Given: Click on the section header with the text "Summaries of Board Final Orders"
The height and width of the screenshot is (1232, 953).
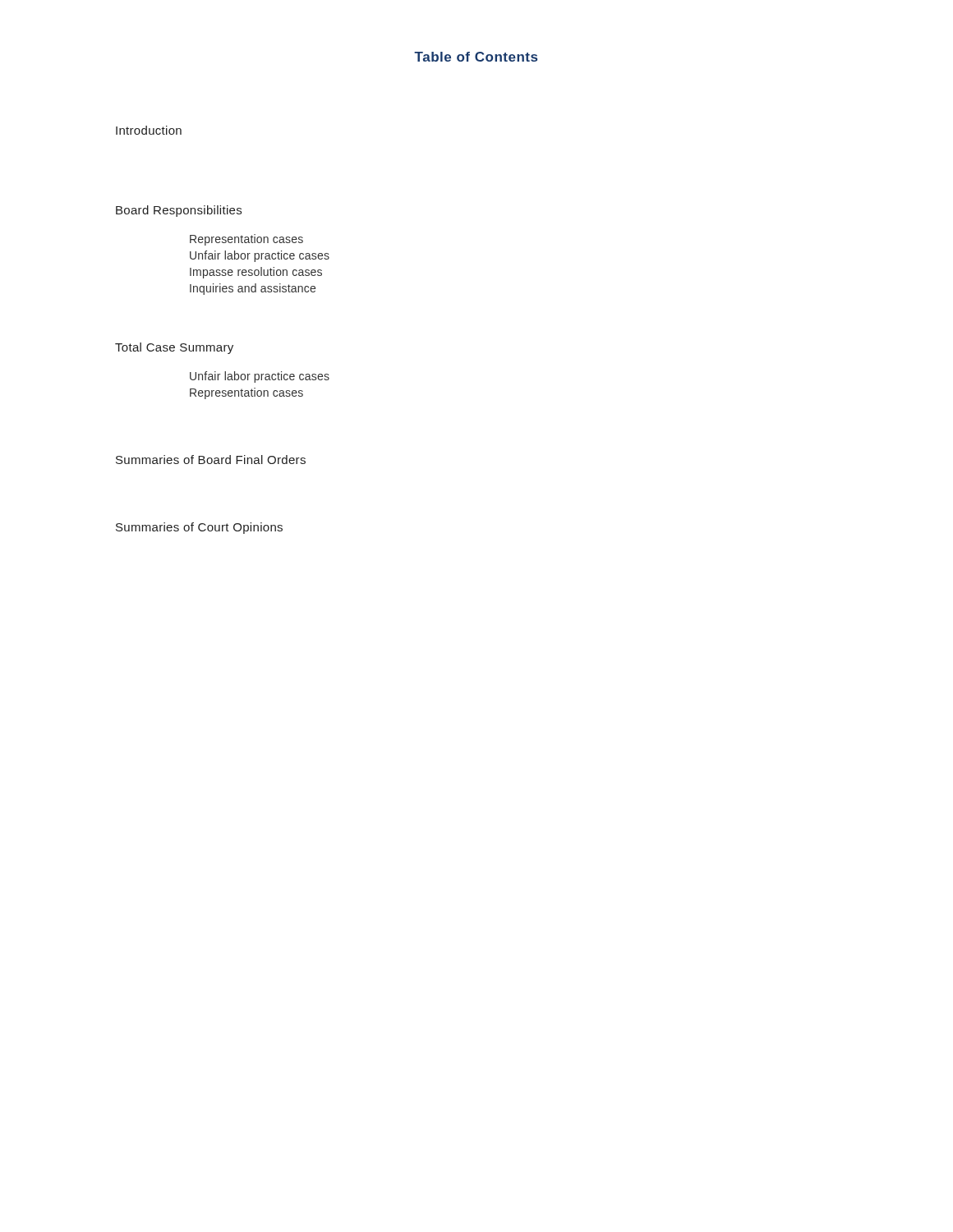Looking at the screenshot, I should (211, 460).
